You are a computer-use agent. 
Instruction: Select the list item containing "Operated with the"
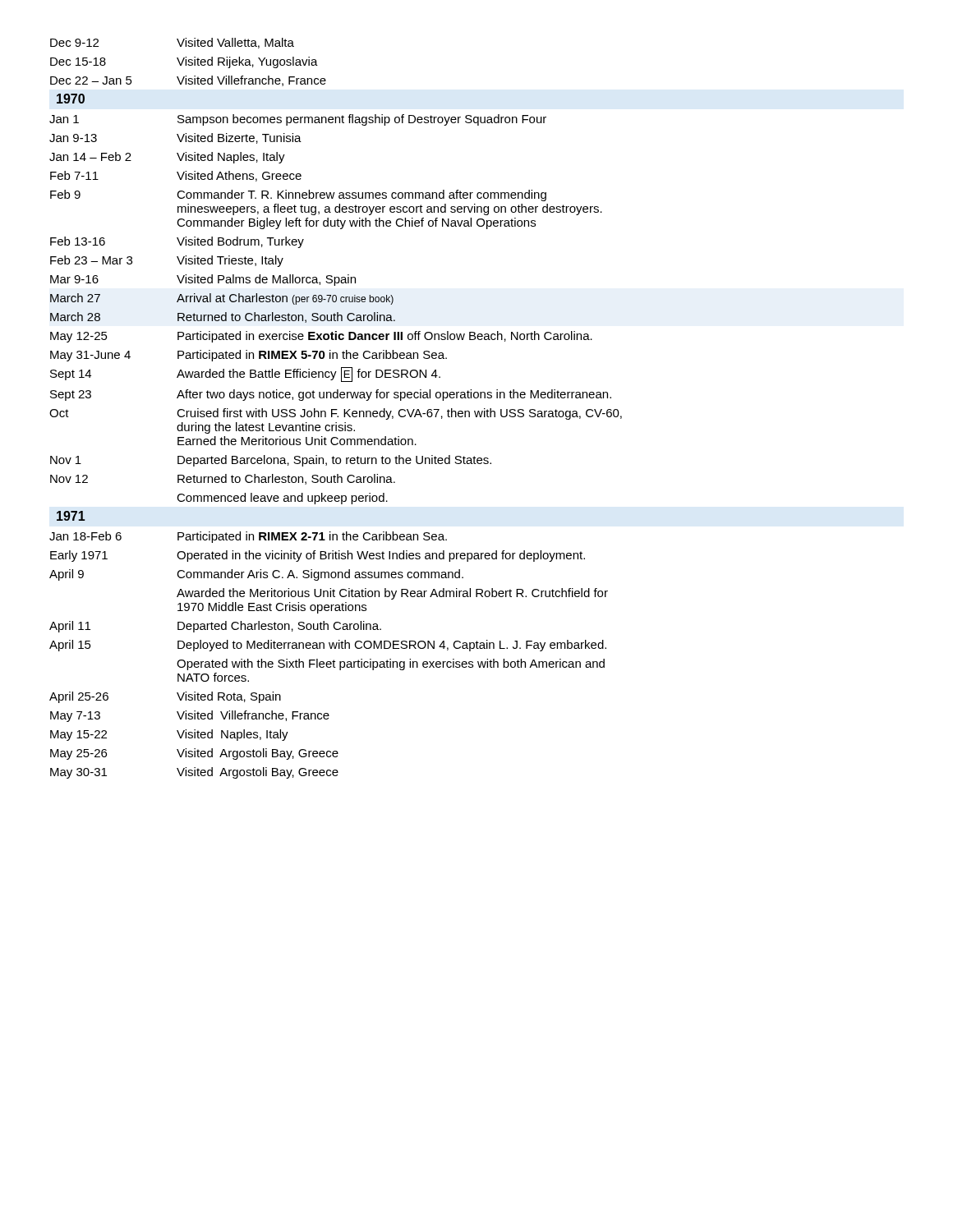pos(476,670)
